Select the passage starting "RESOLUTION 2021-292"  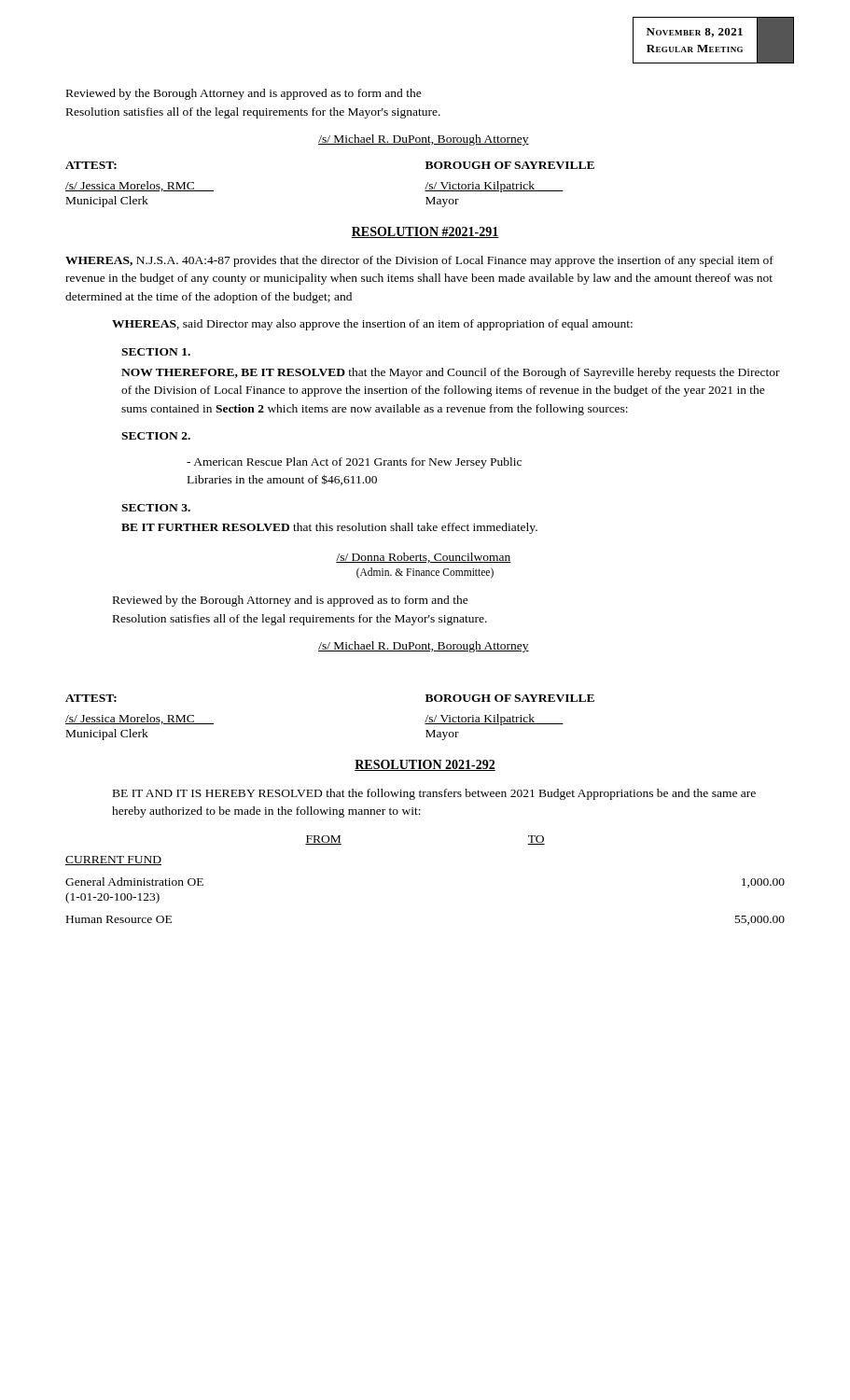click(425, 765)
